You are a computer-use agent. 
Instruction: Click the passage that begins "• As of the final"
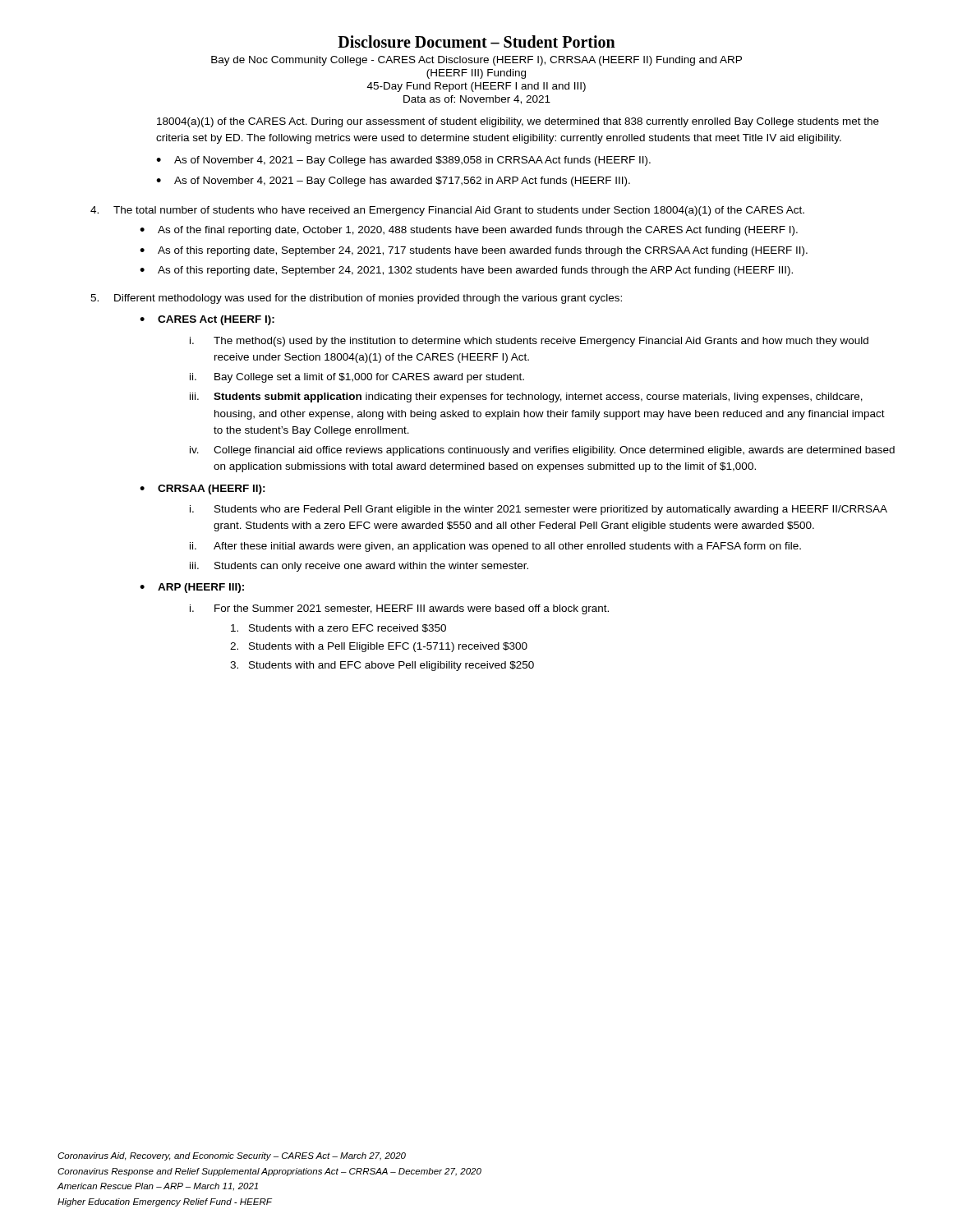click(x=469, y=231)
